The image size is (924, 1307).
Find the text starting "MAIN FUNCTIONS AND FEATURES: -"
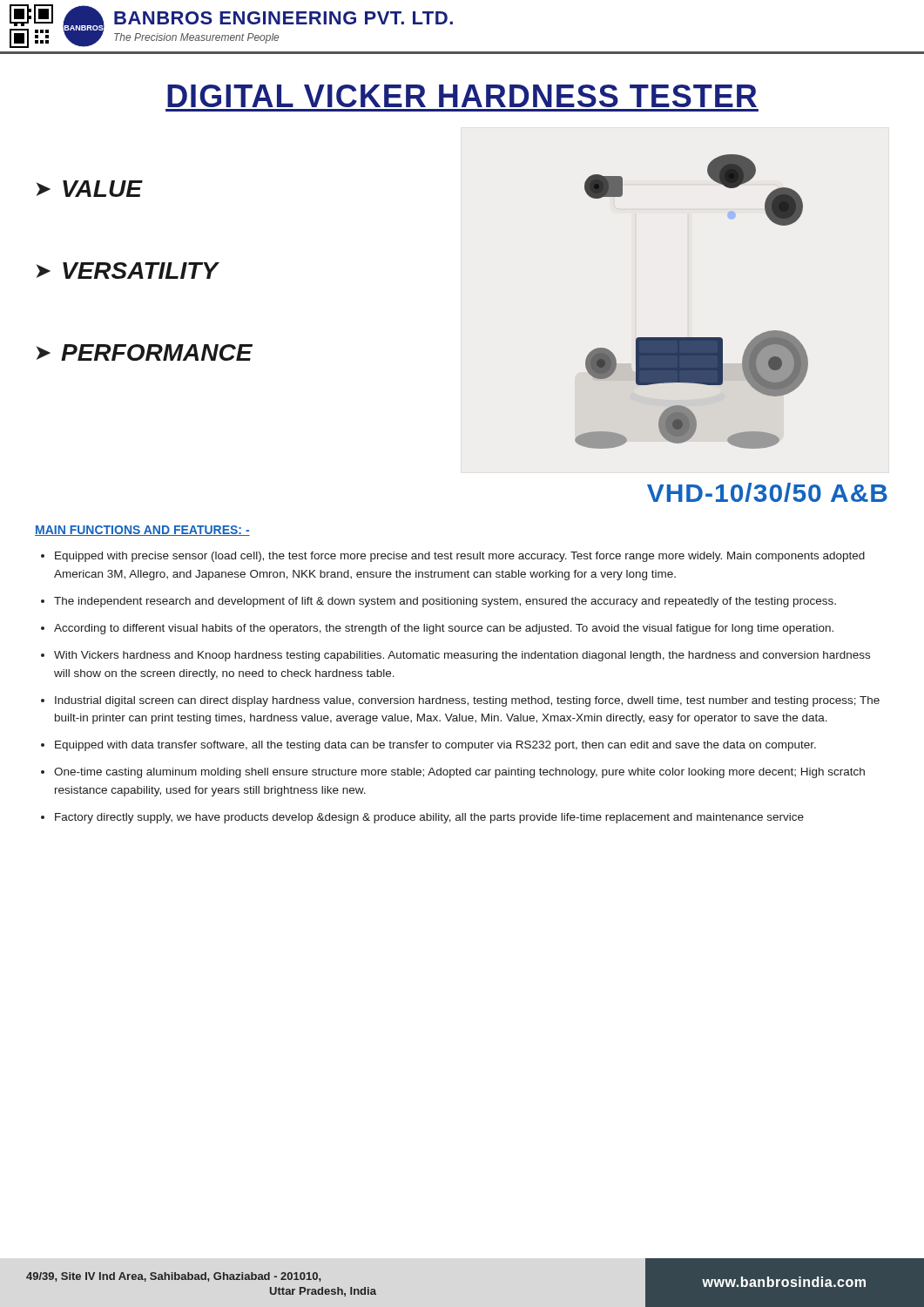[142, 530]
